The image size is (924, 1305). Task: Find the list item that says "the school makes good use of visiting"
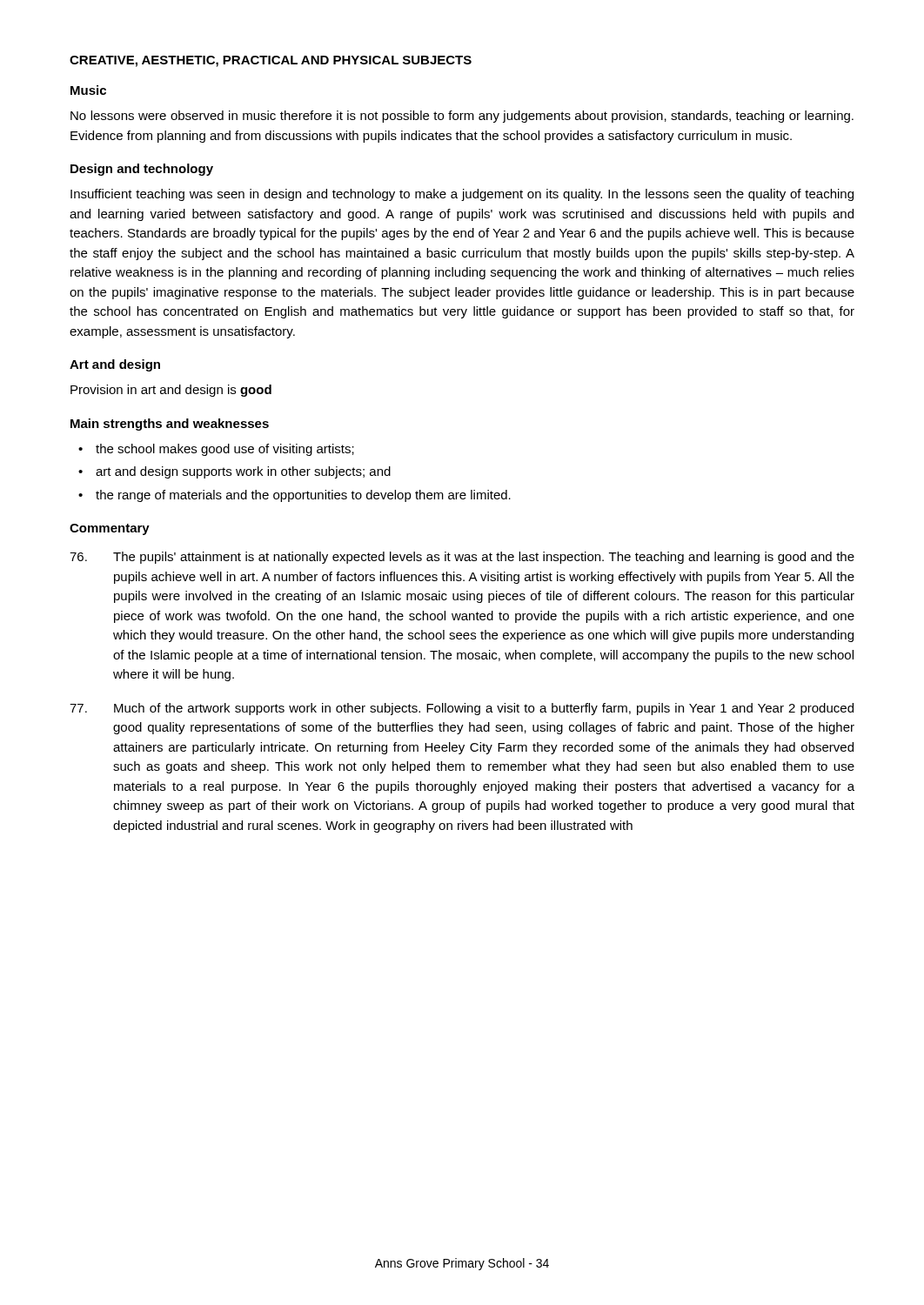(x=225, y=448)
